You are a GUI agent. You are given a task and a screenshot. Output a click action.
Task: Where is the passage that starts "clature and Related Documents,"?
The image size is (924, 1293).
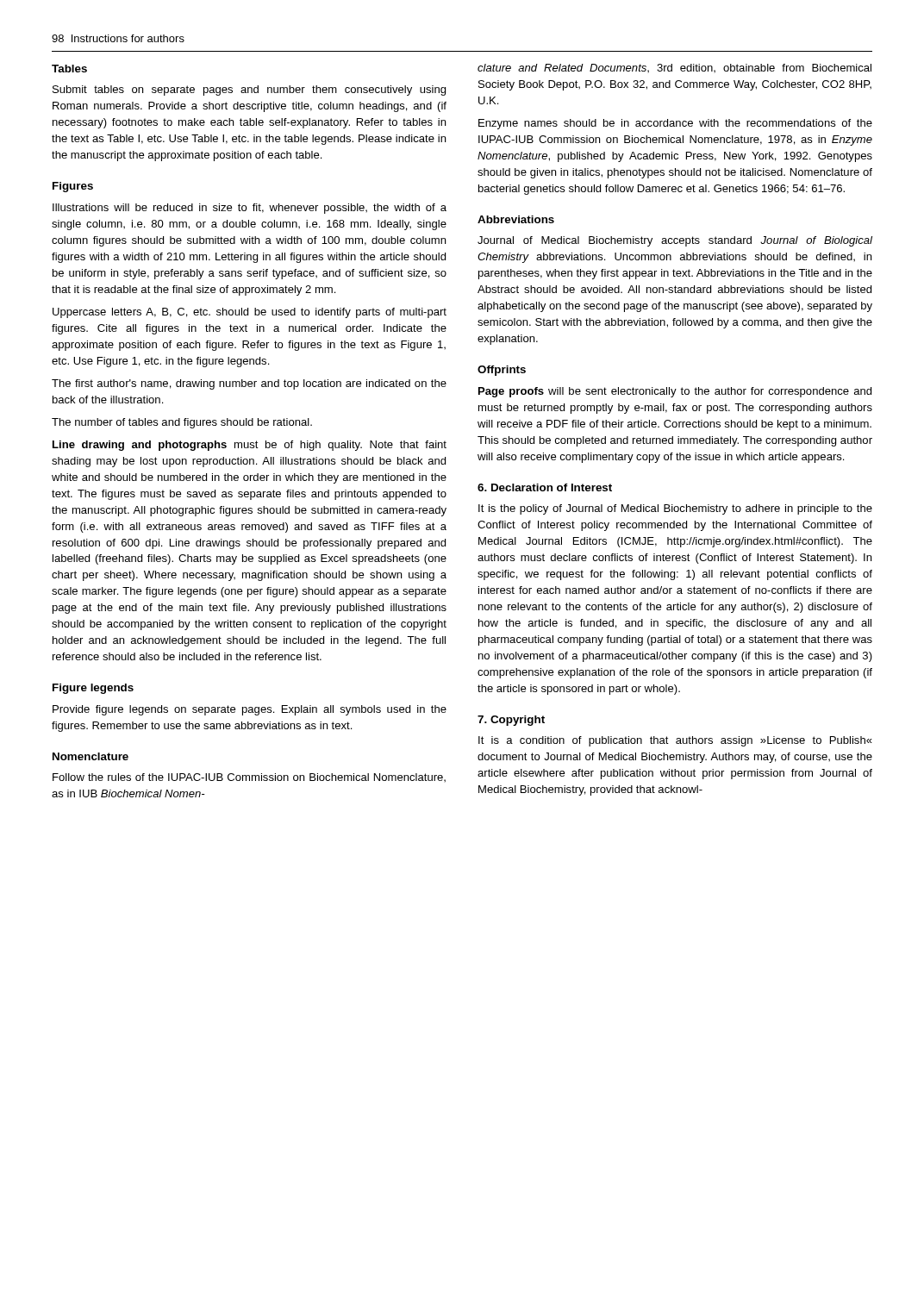point(675,129)
